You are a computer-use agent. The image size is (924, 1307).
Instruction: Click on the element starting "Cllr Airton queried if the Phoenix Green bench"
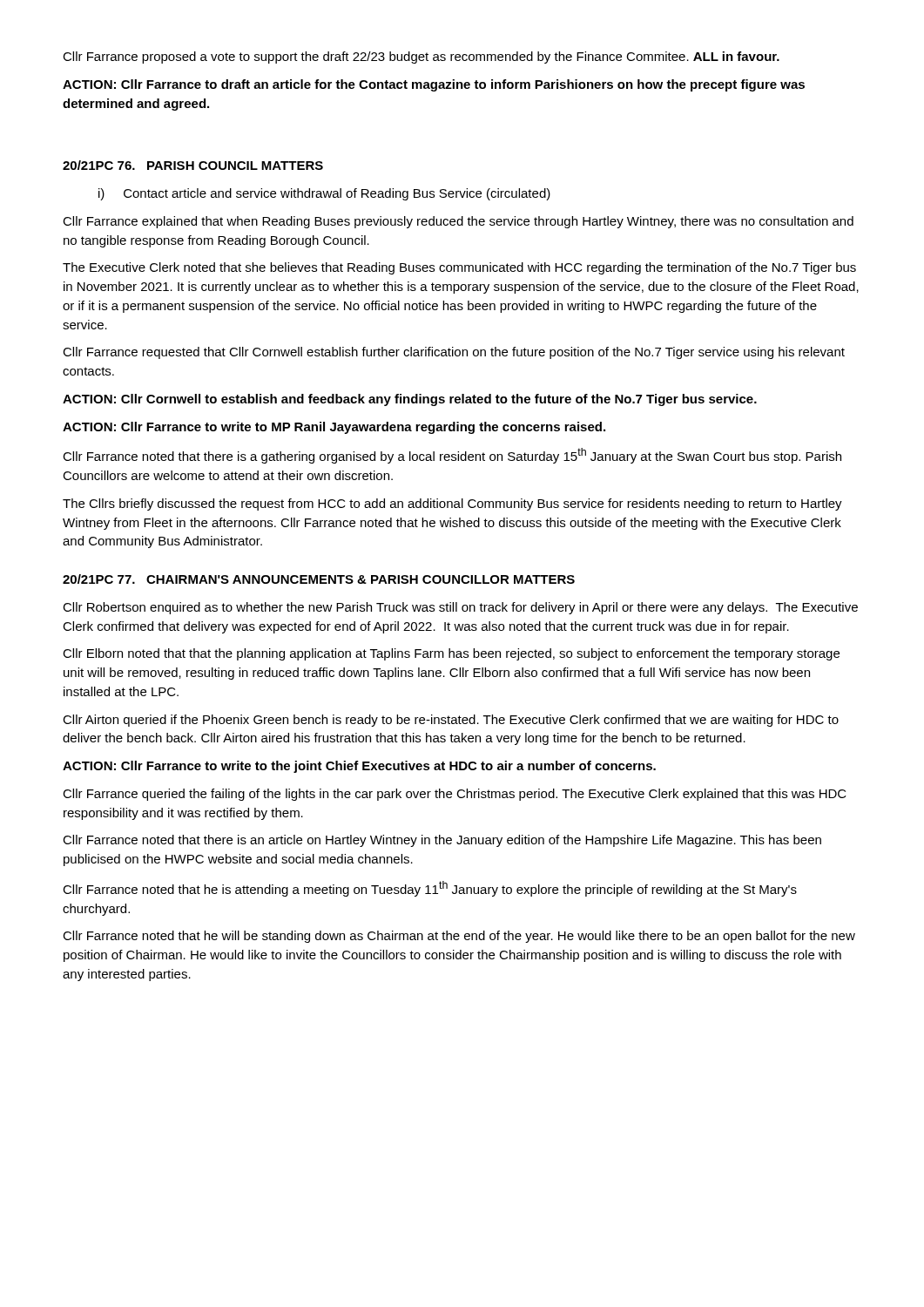pyautogui.click(x=462, y=729)
